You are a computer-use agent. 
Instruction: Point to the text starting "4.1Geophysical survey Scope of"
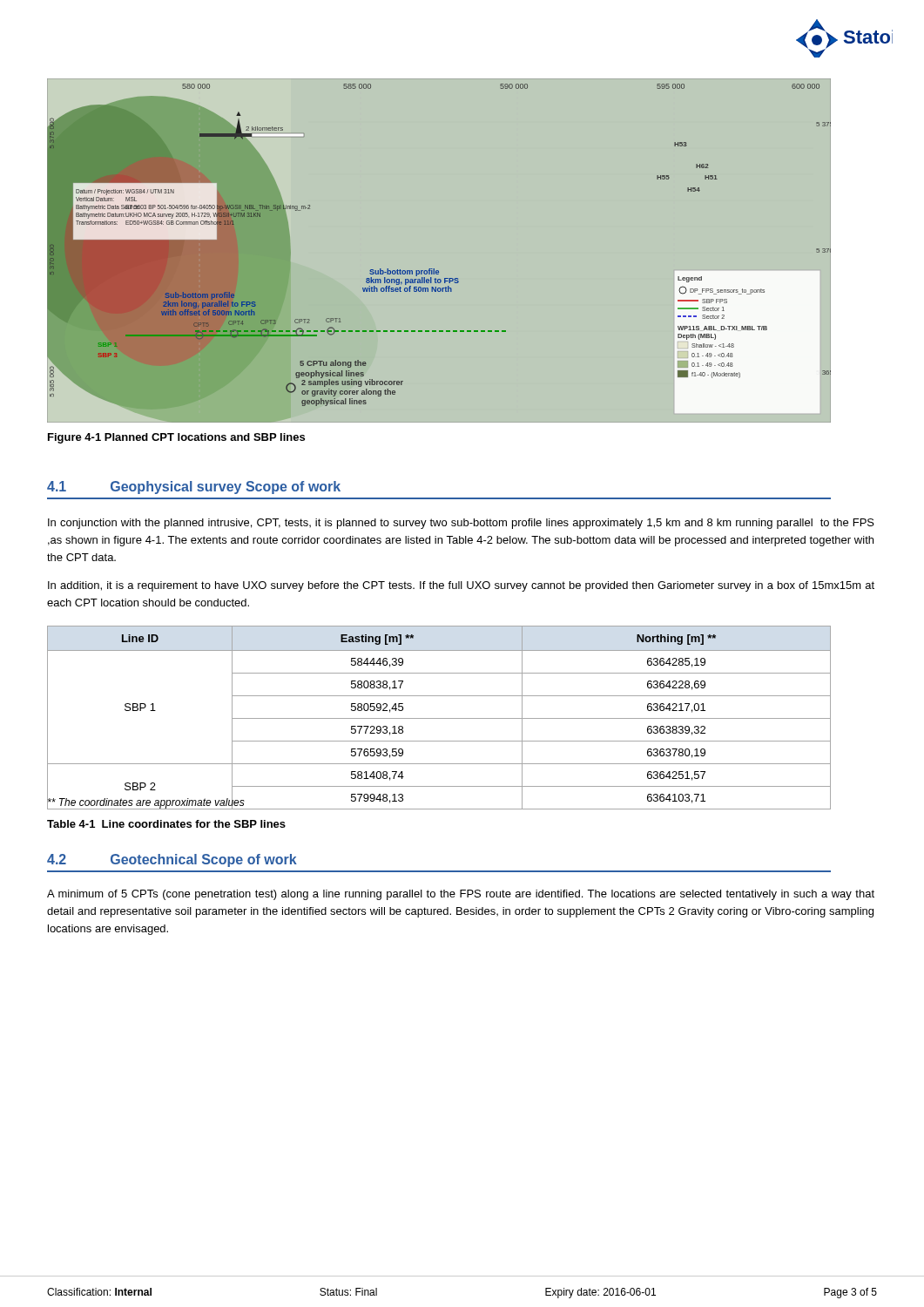click(x=194, y=487)
